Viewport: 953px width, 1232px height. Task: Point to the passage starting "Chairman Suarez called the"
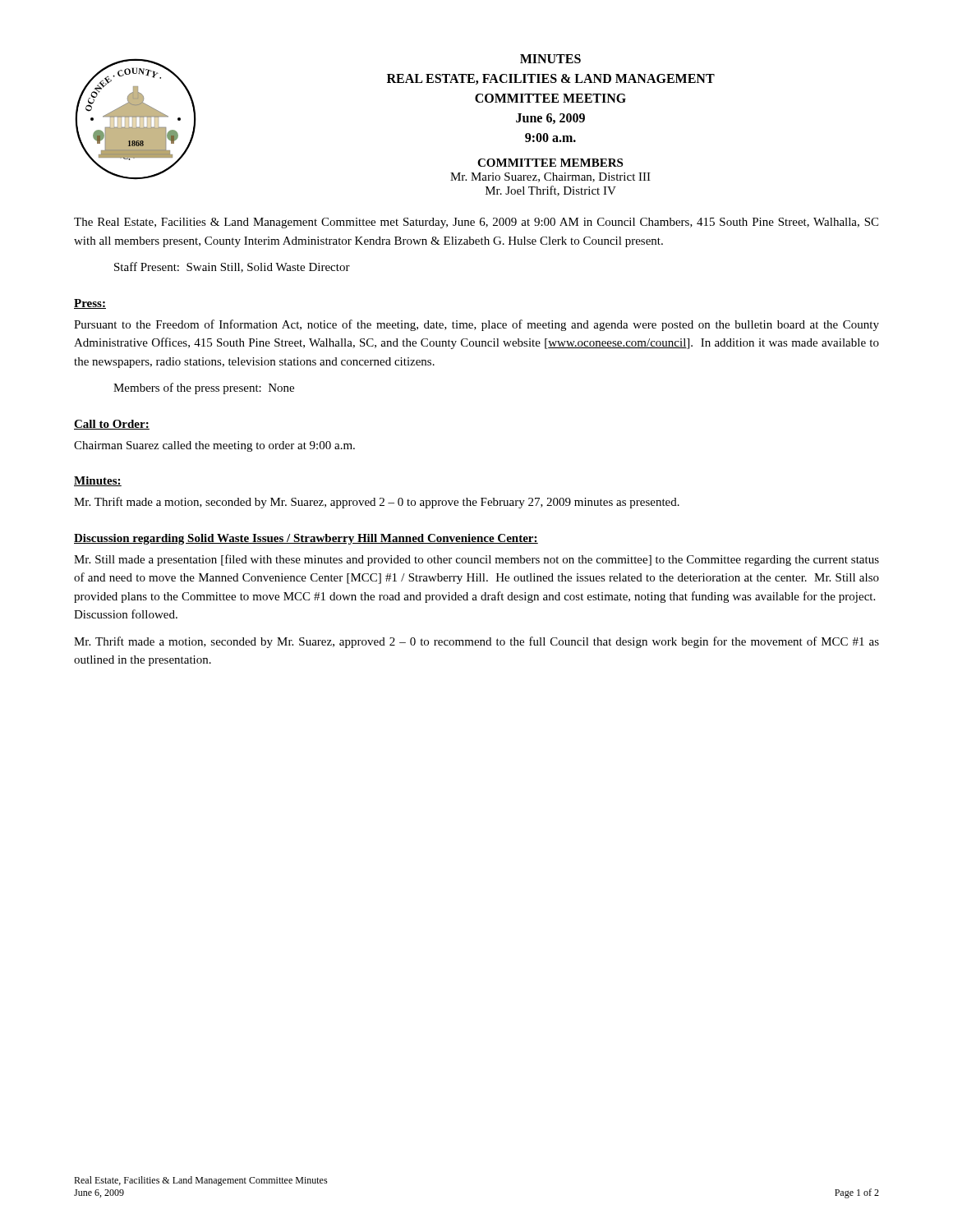[215, 445]
